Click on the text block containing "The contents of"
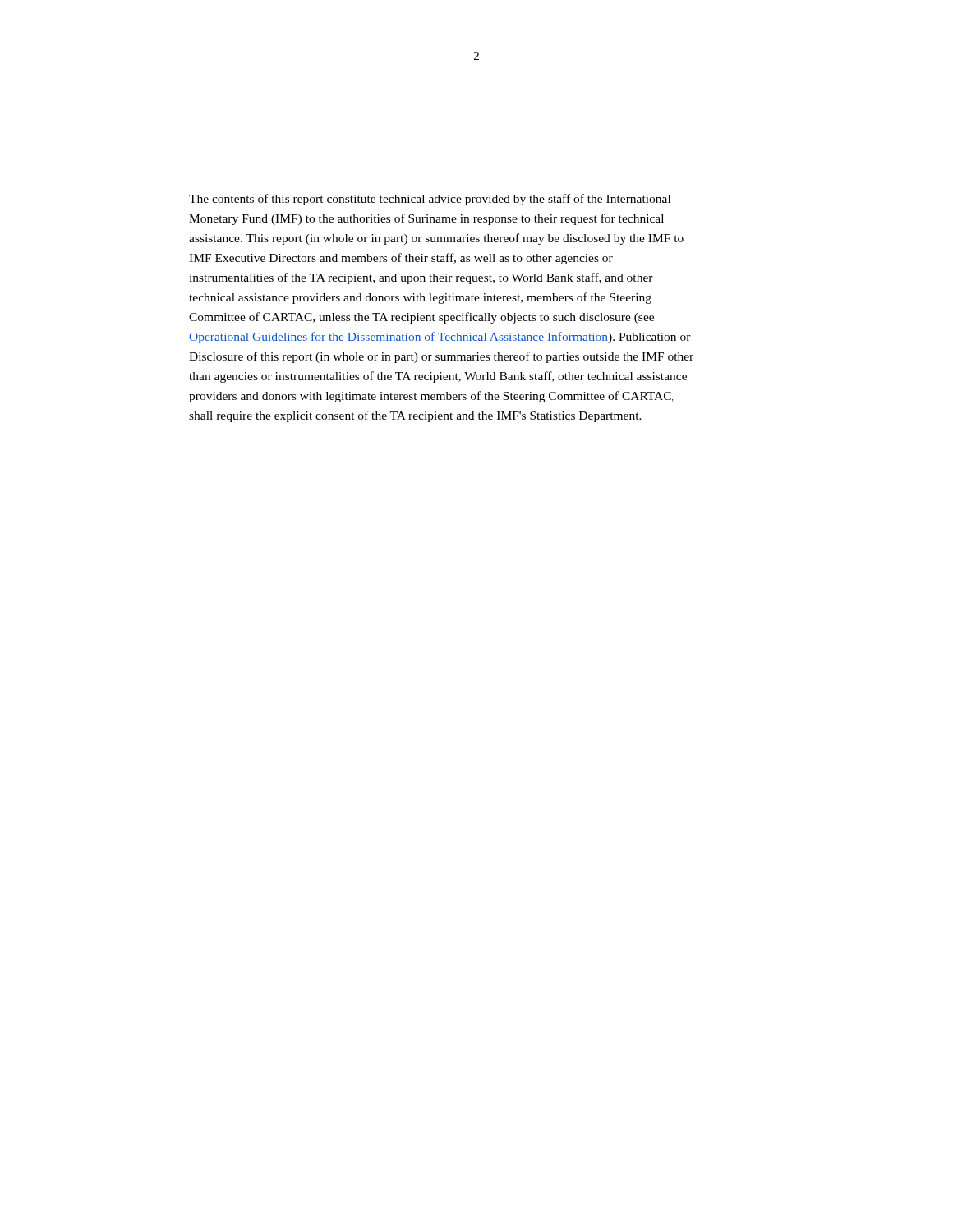 coord(441,307)
